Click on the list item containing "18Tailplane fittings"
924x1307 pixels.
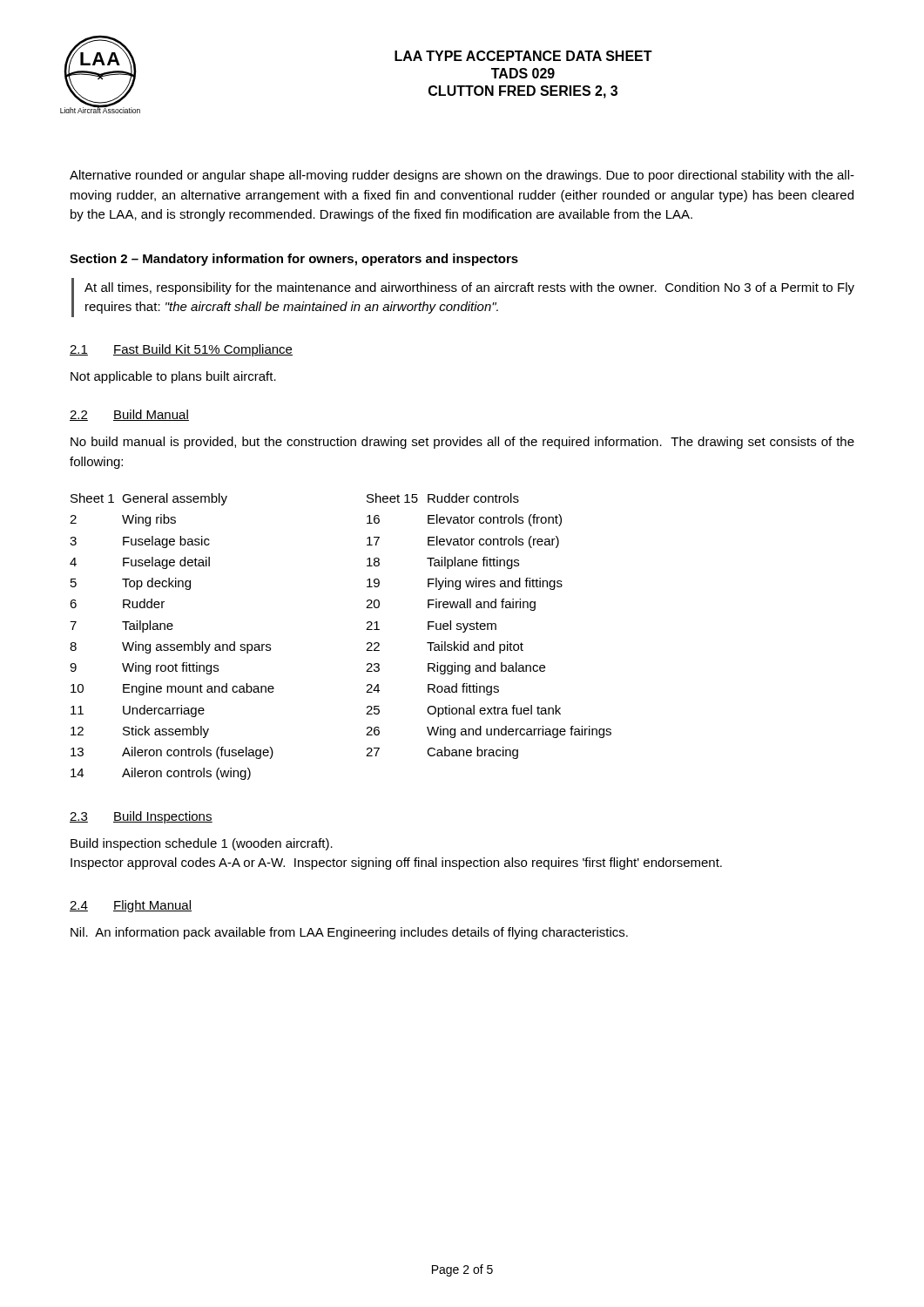(x=443, y=563)
